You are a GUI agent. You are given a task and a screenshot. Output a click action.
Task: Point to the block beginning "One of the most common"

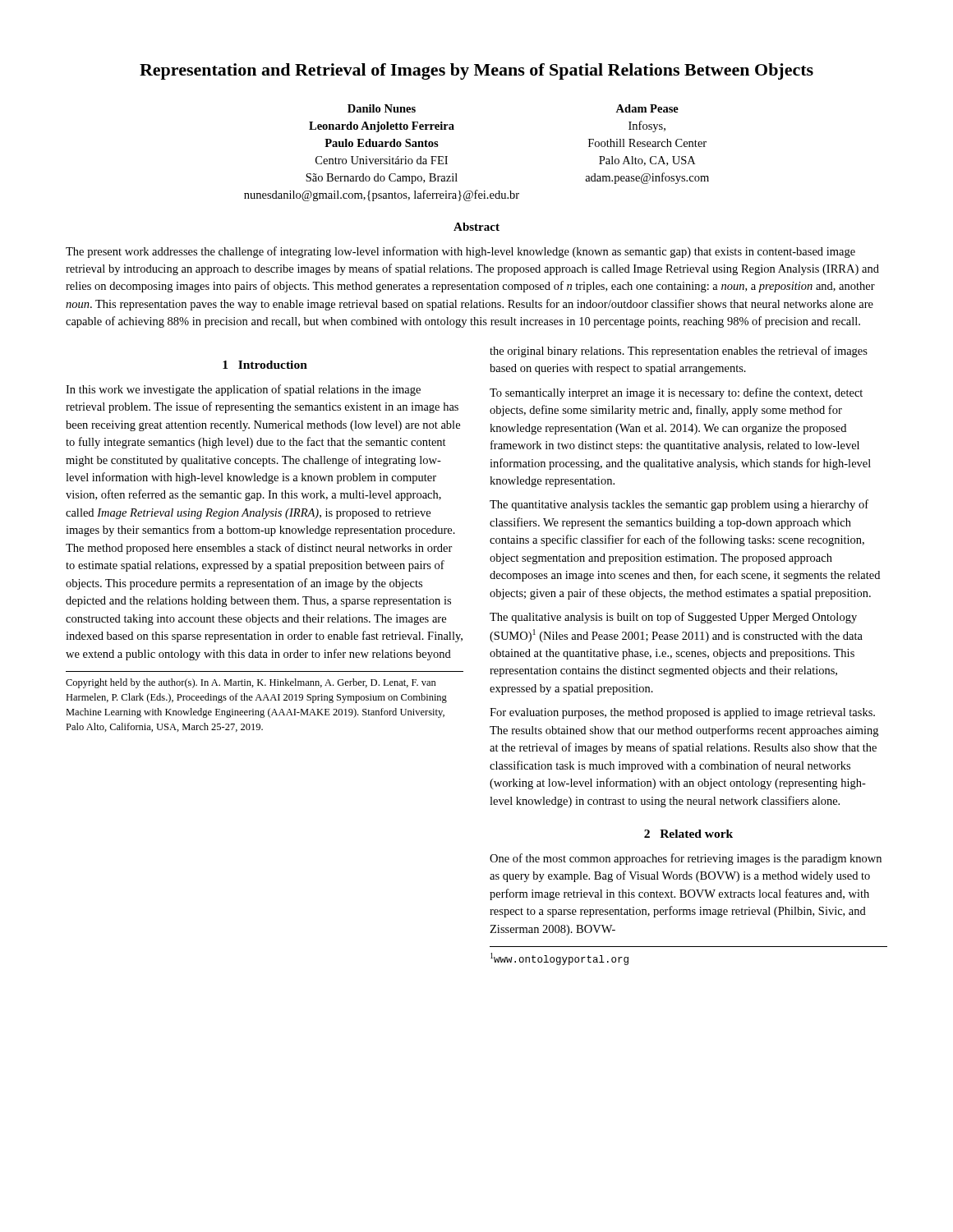coord(686,893)
